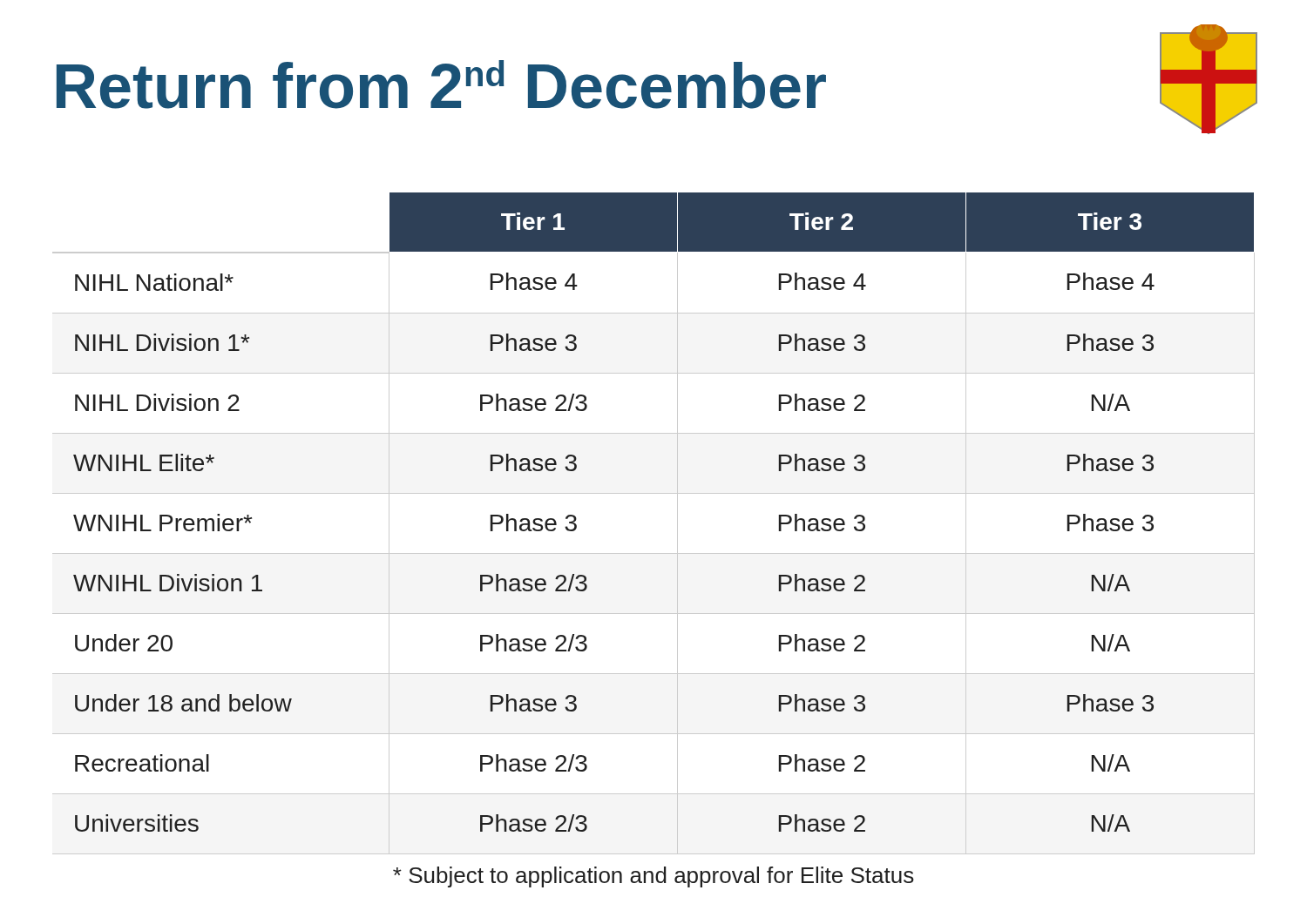This screenshot has height=924, width=1307.
Task: Find the table that mentions "Phase 3"
Action: (654, 523)
